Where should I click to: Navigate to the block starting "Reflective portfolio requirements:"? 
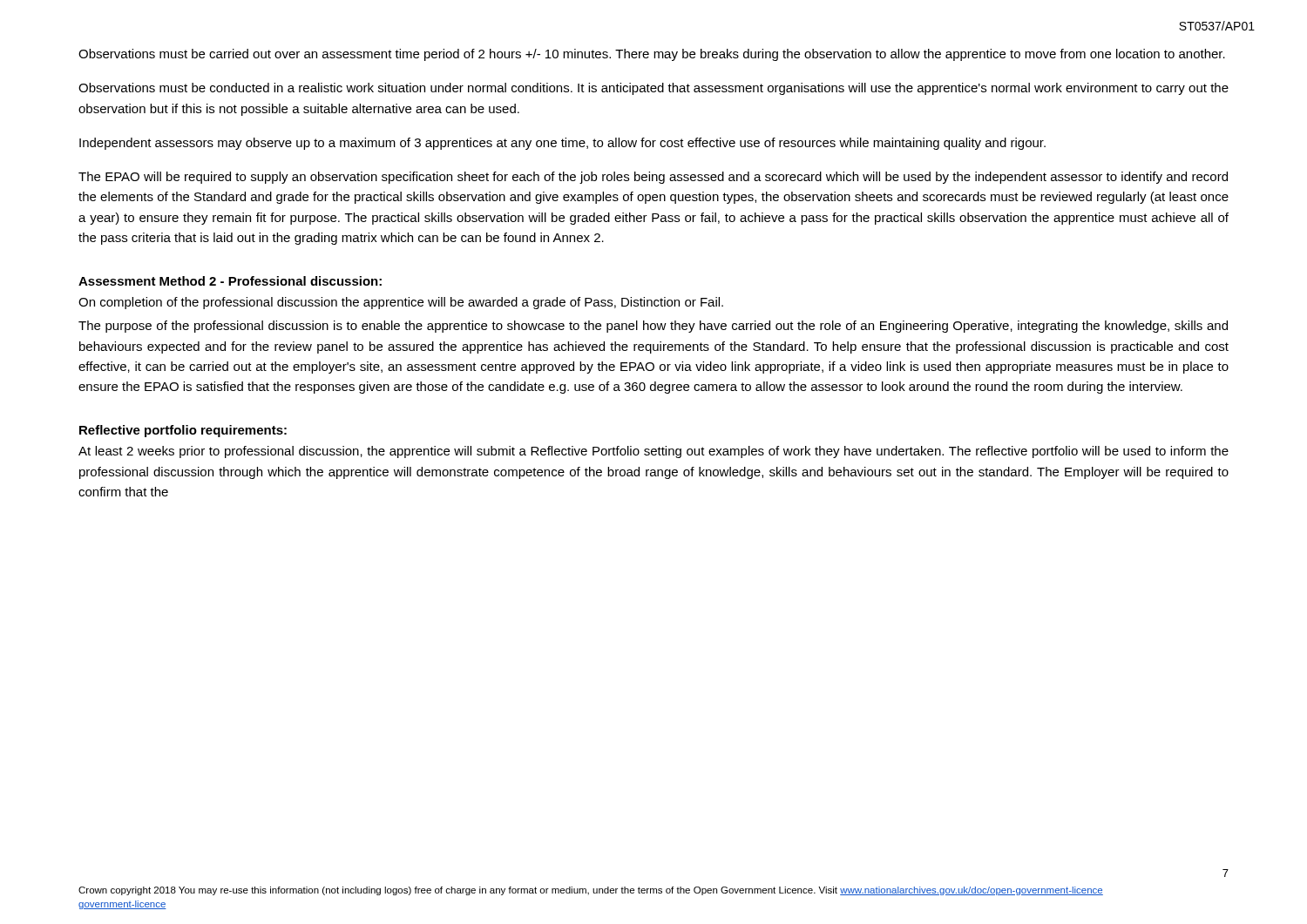tap(183, 430)
